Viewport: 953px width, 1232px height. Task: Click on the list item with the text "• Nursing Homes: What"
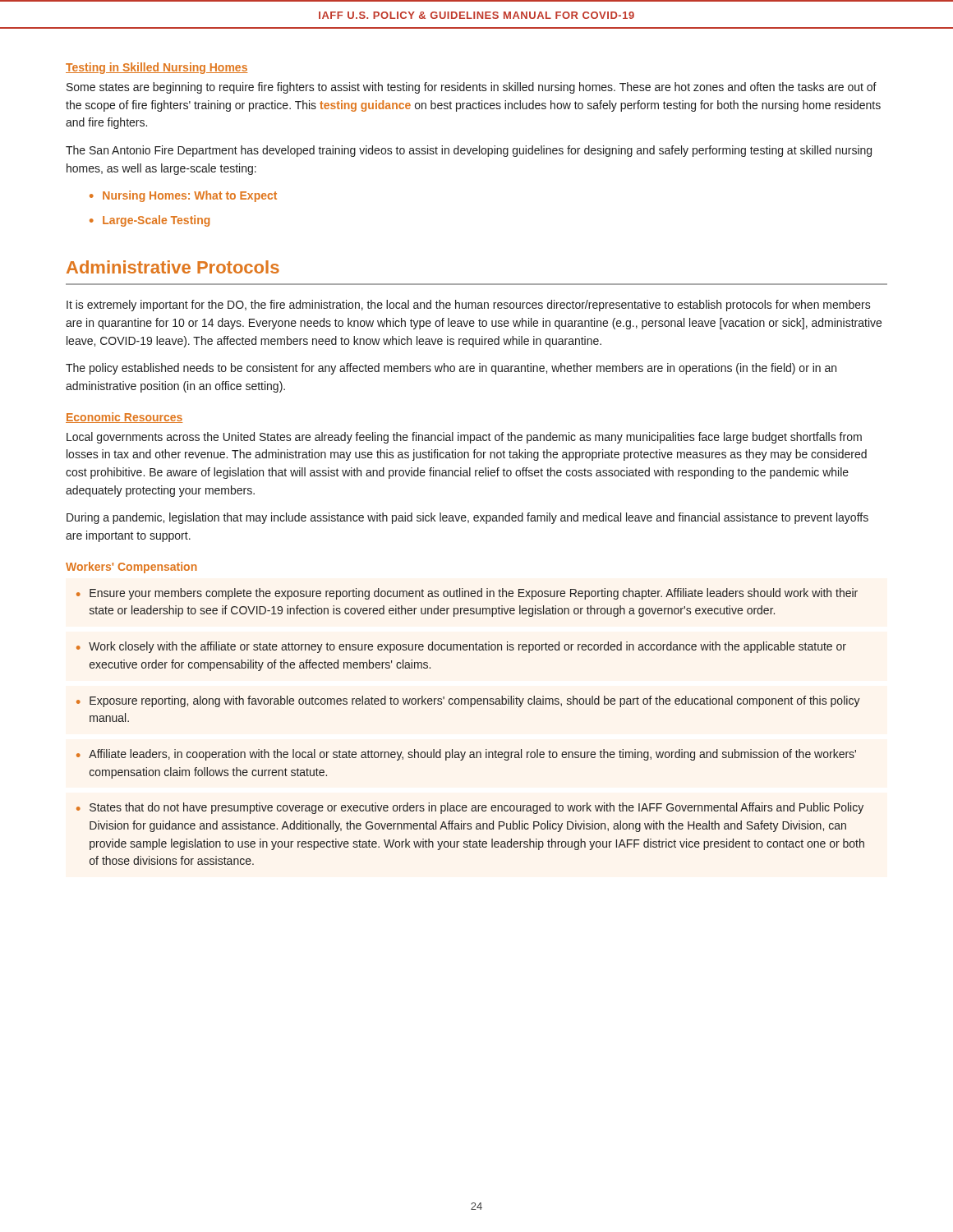click(x=183, y=196)
